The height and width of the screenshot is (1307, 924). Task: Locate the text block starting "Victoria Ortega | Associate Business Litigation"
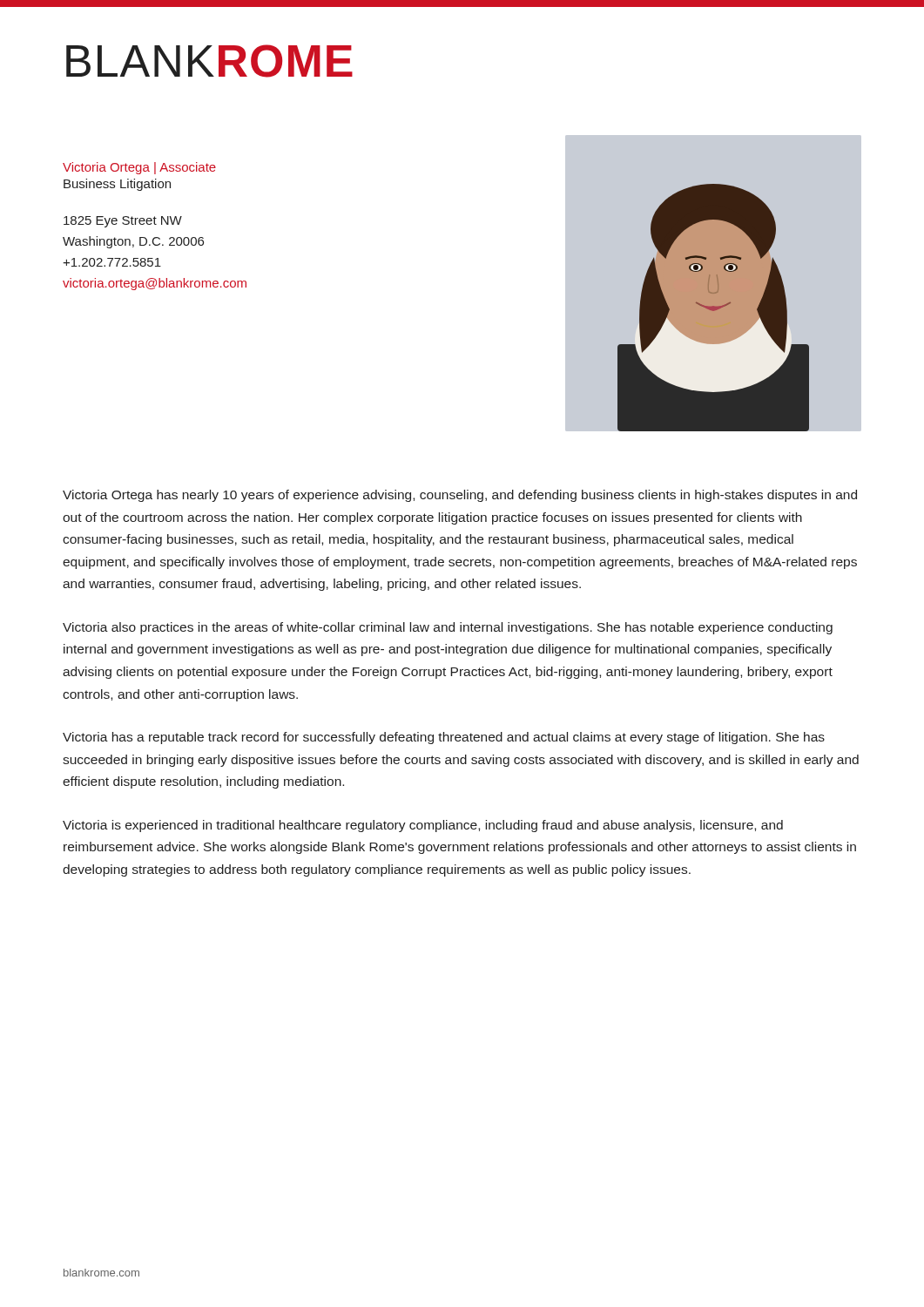[139, 168]
